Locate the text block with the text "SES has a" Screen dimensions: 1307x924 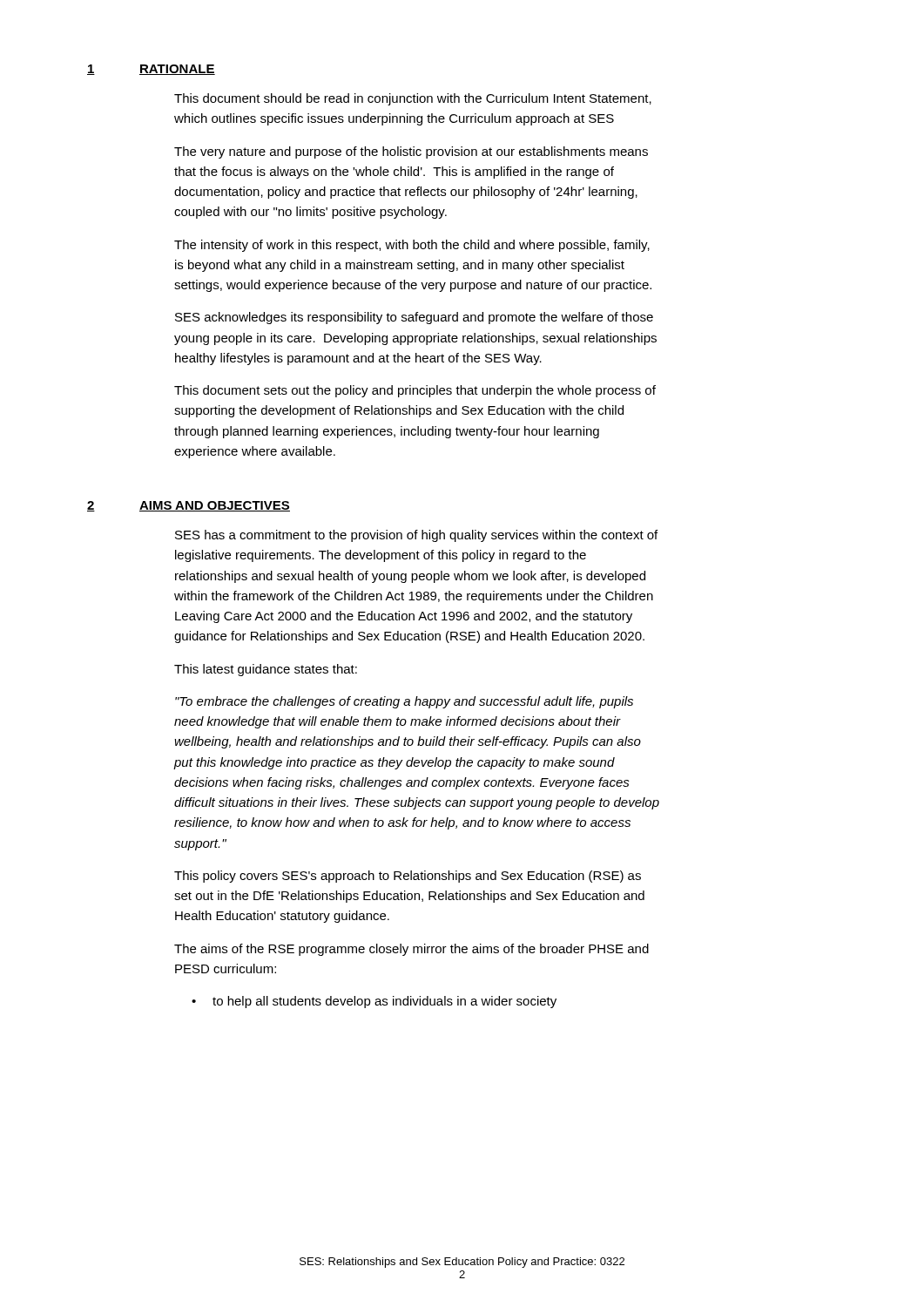point(416,585)
